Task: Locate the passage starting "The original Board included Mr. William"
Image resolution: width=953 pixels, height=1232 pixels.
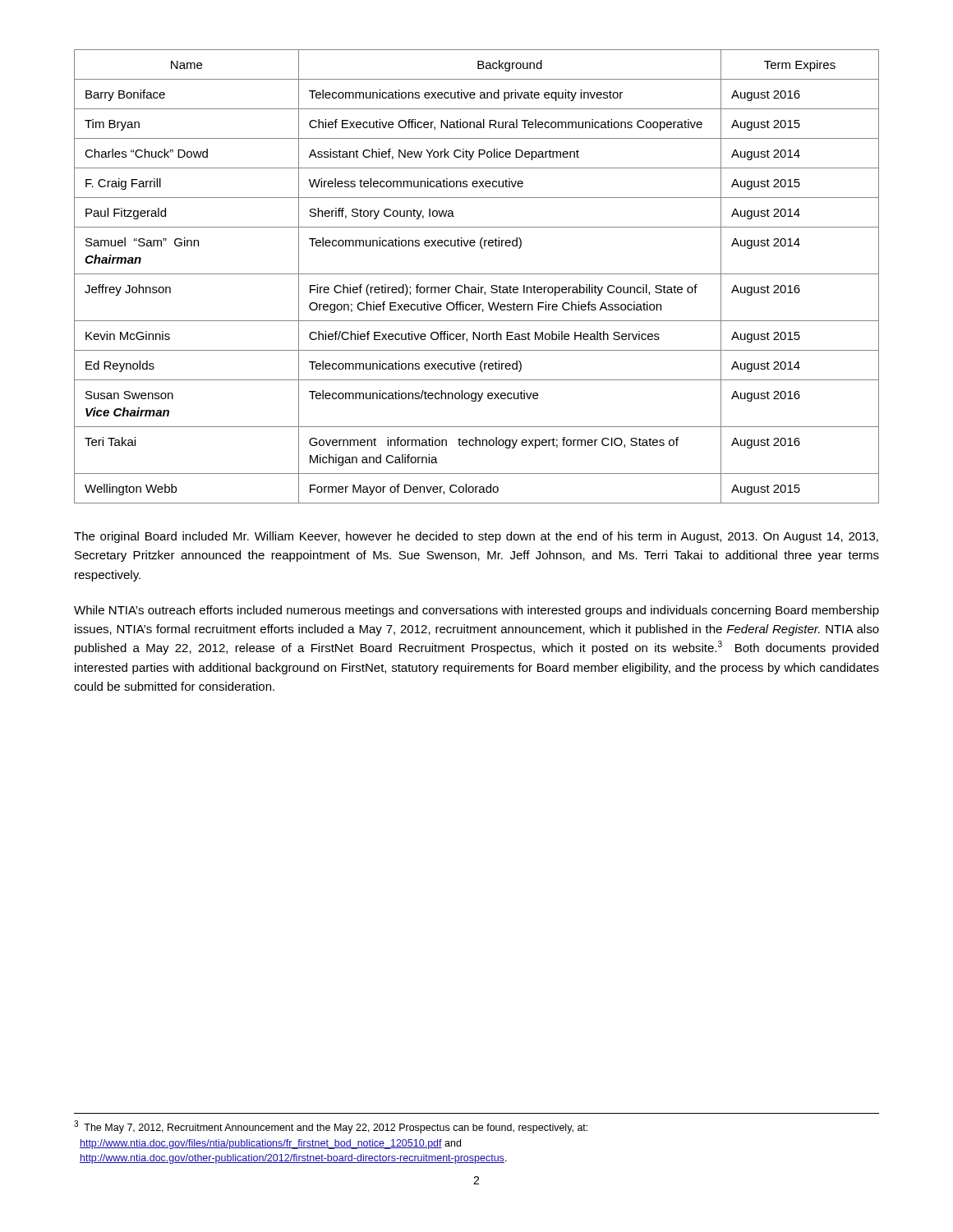Action: coord(476,555)
